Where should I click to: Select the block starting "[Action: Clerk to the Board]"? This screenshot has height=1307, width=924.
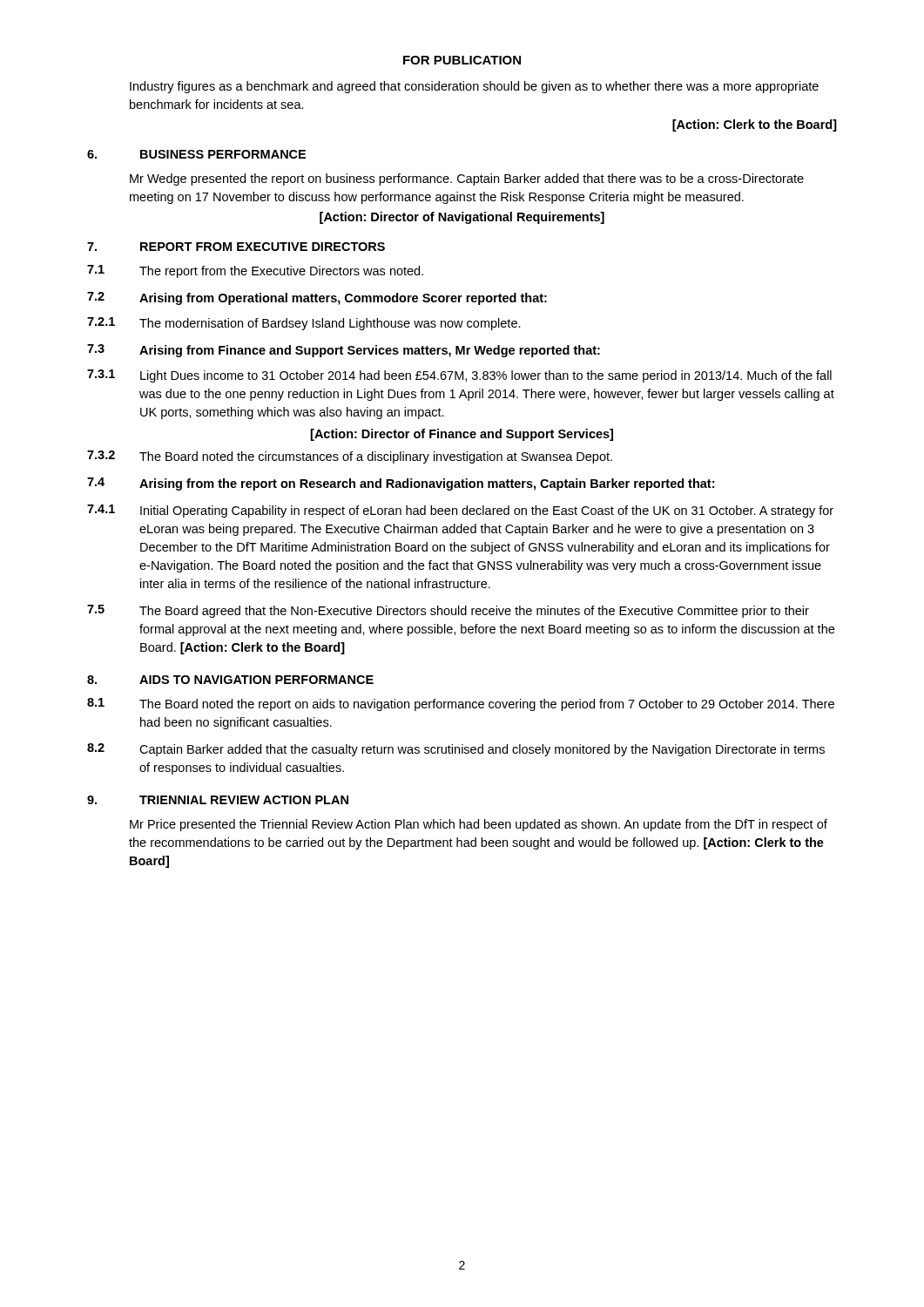tap(754, 125)
